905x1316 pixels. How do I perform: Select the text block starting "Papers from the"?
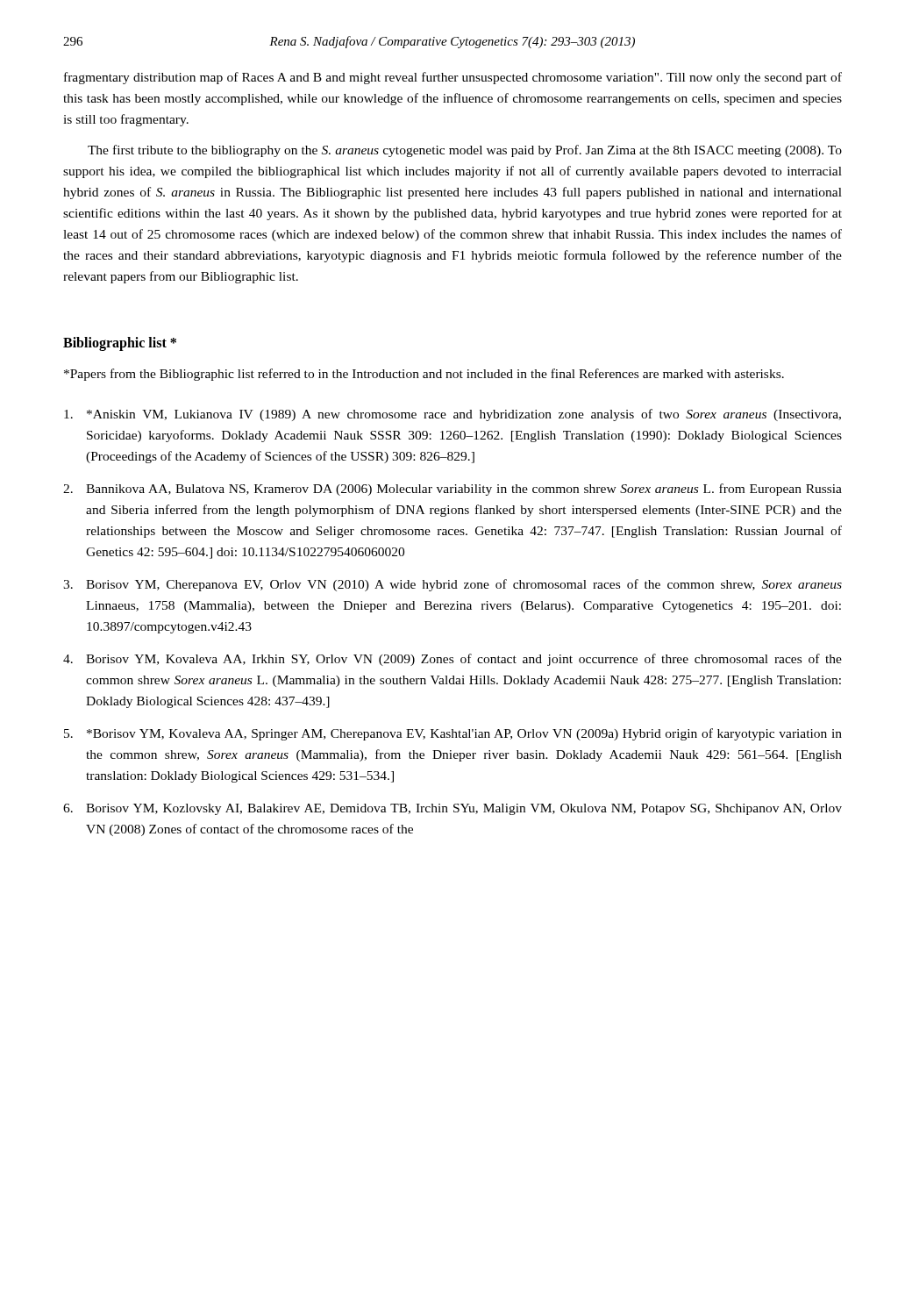pos(424,373)
